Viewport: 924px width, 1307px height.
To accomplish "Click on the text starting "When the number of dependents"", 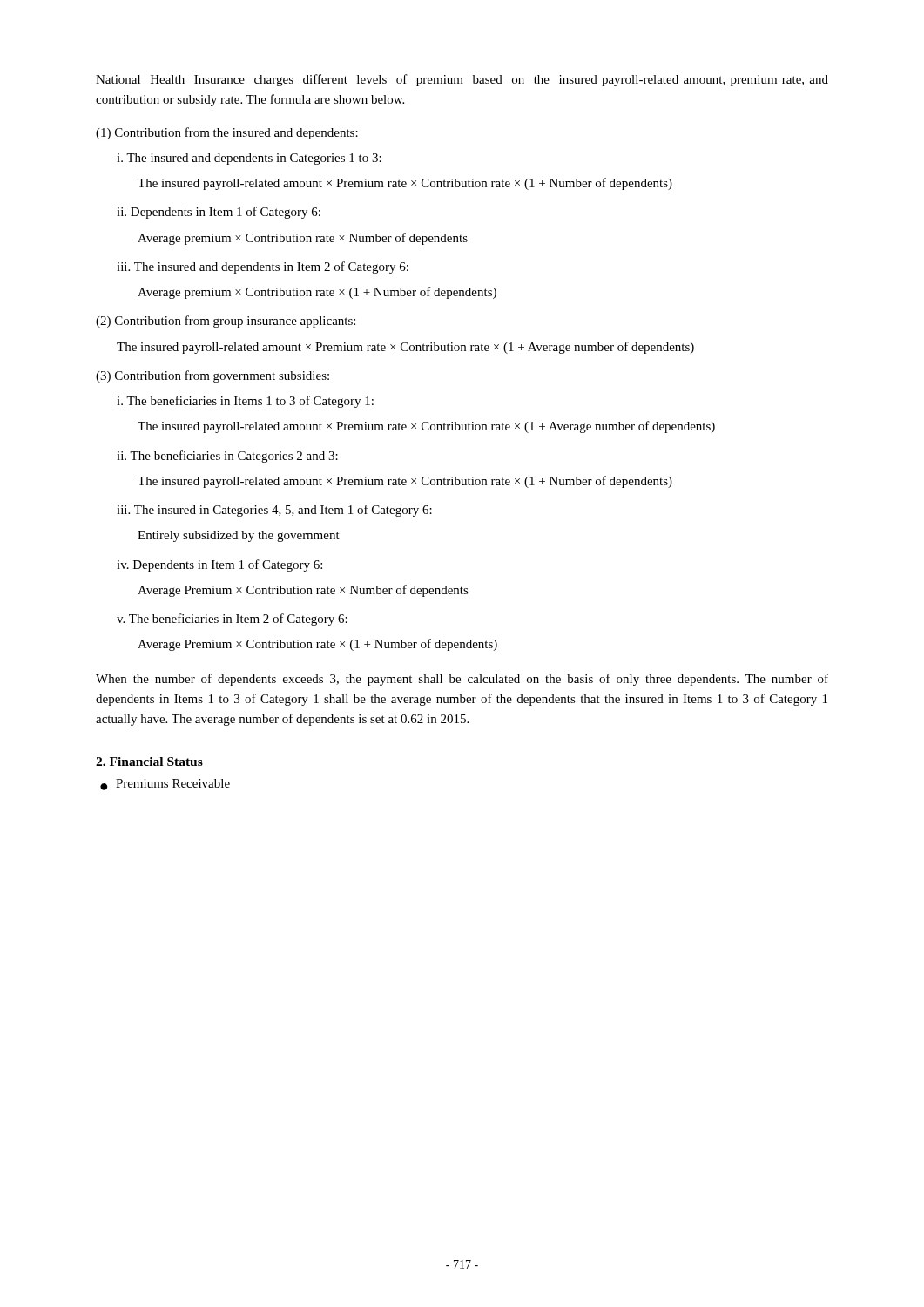I will tap(462, 699).
